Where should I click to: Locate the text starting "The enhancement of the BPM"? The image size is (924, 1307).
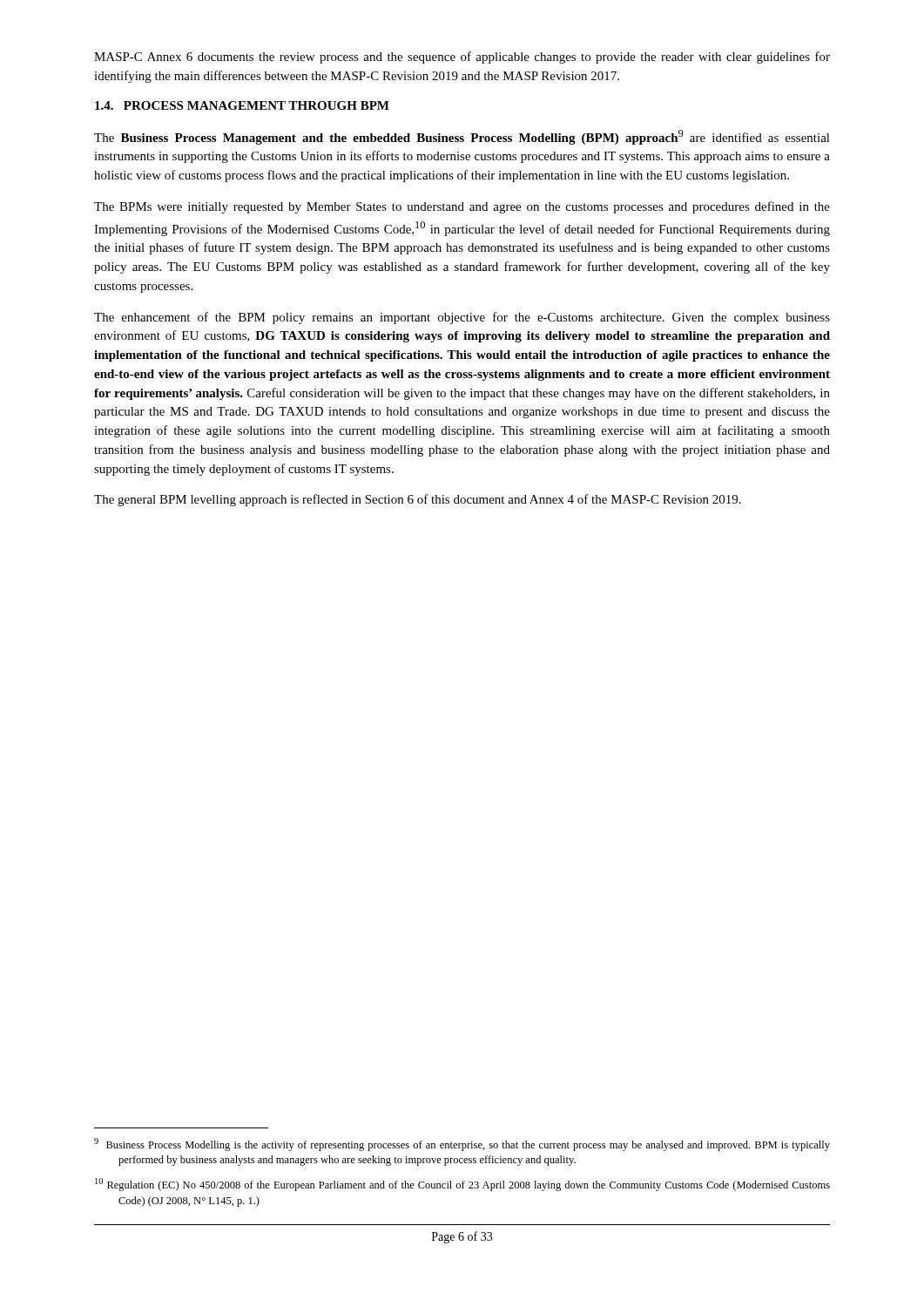point(462,393)
